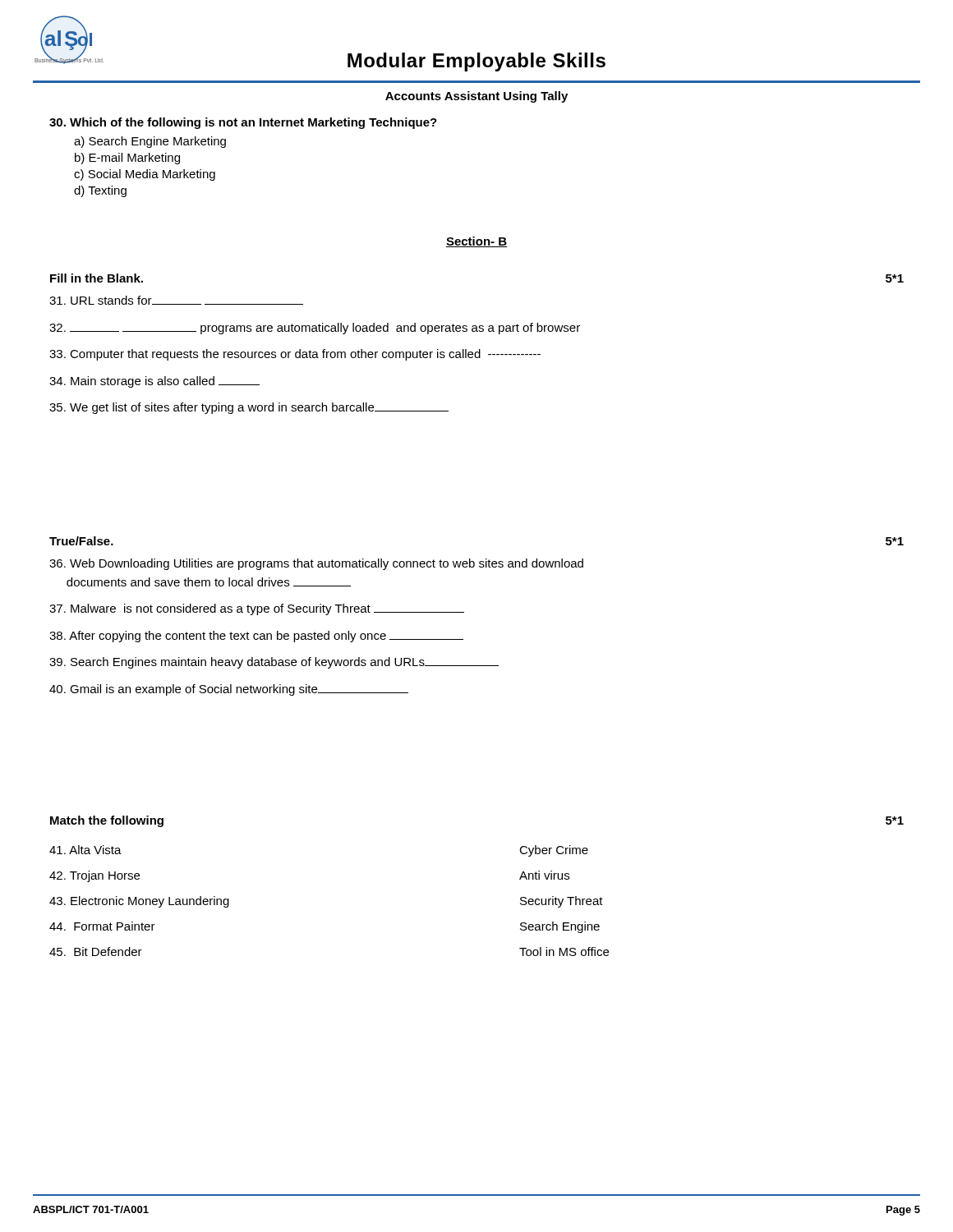953x1232 pixels.
Task: Select the list item that reads "33. Computer that"
Action: pos(295,354)
